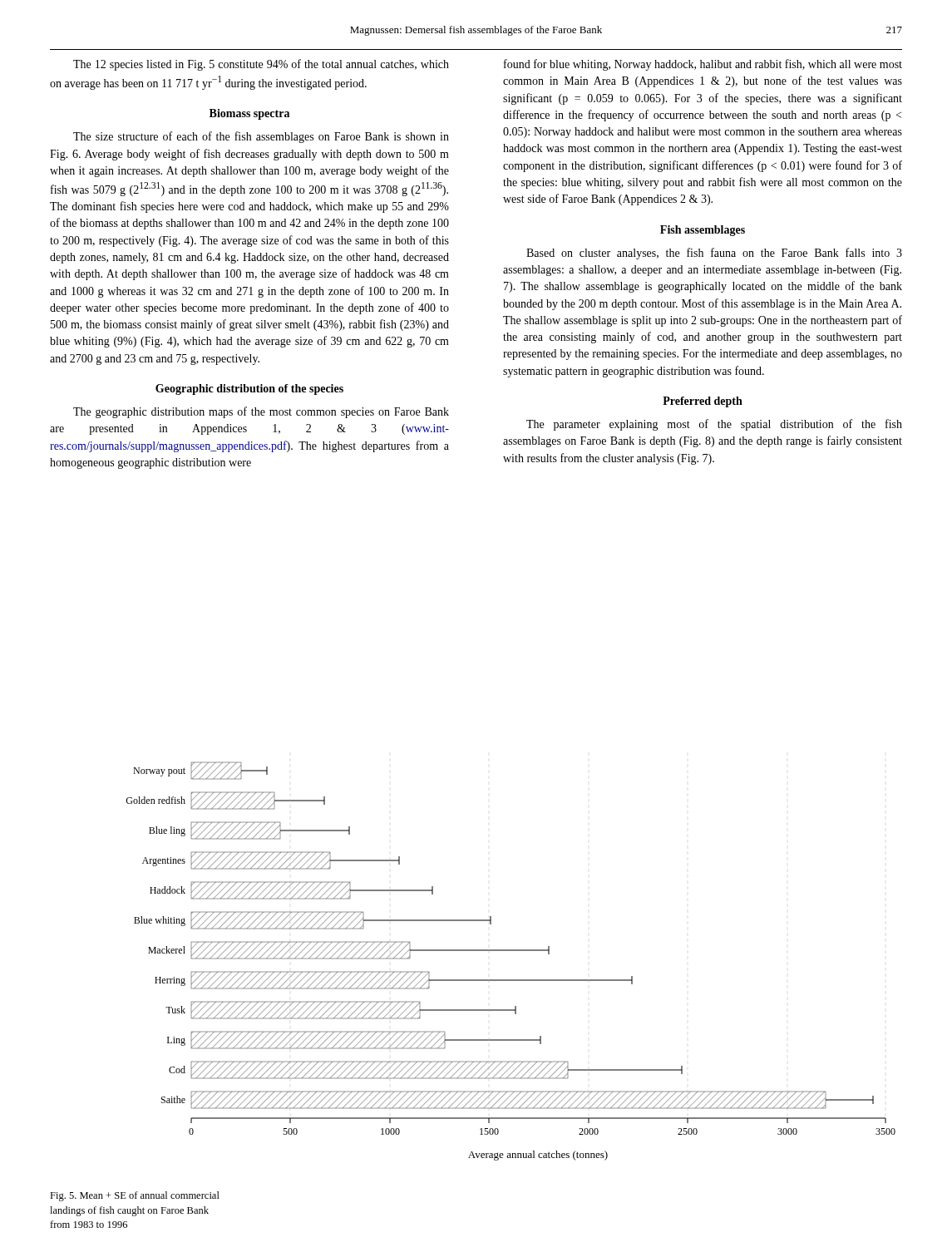The height and width of the screenshot is (1247, 952).
Task: Find the text block with the text "The geographic distribution"
Action: point(249,438)
